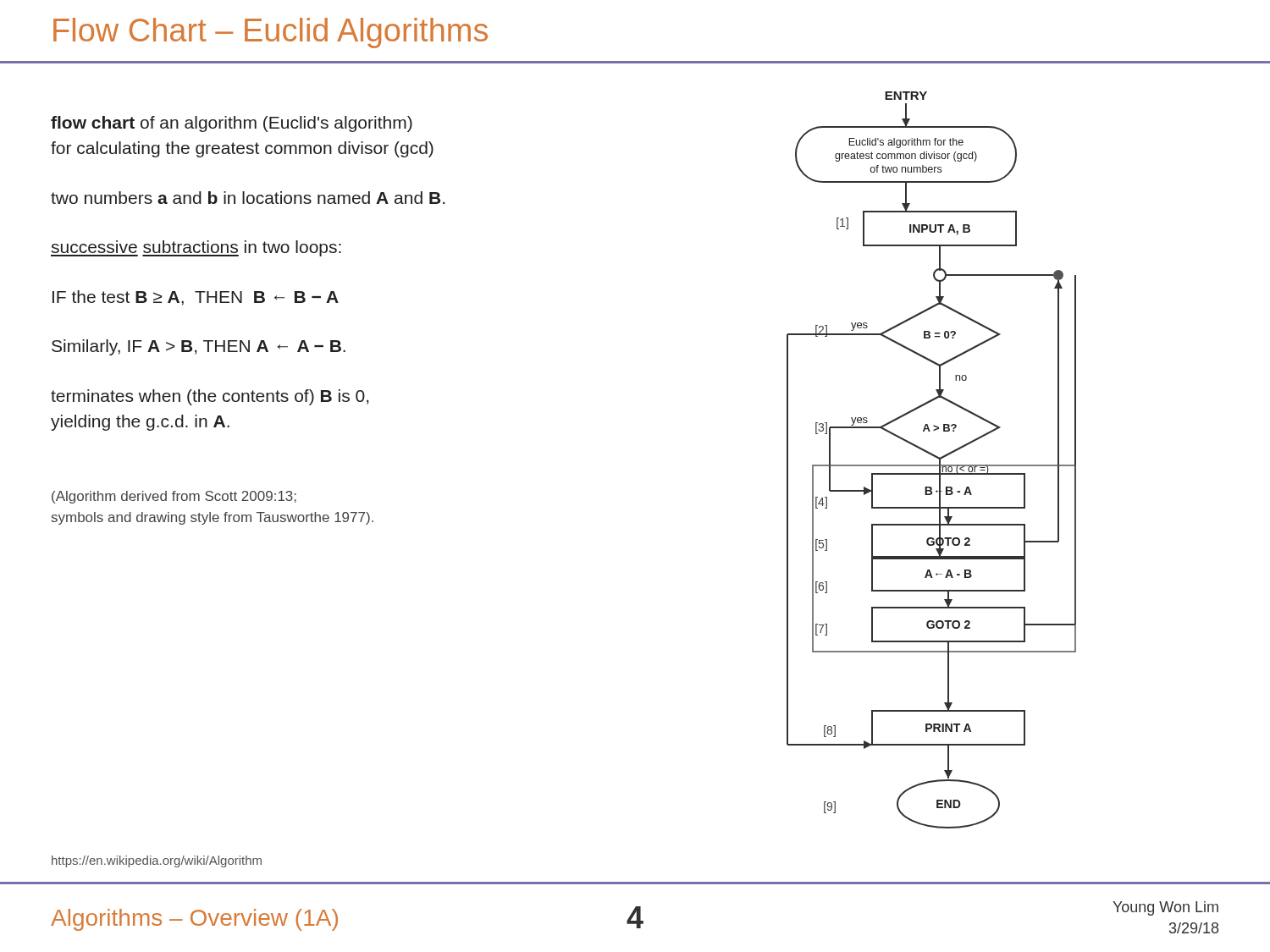Point to the block starting "terminates when (the contents"

coord(210,408)
